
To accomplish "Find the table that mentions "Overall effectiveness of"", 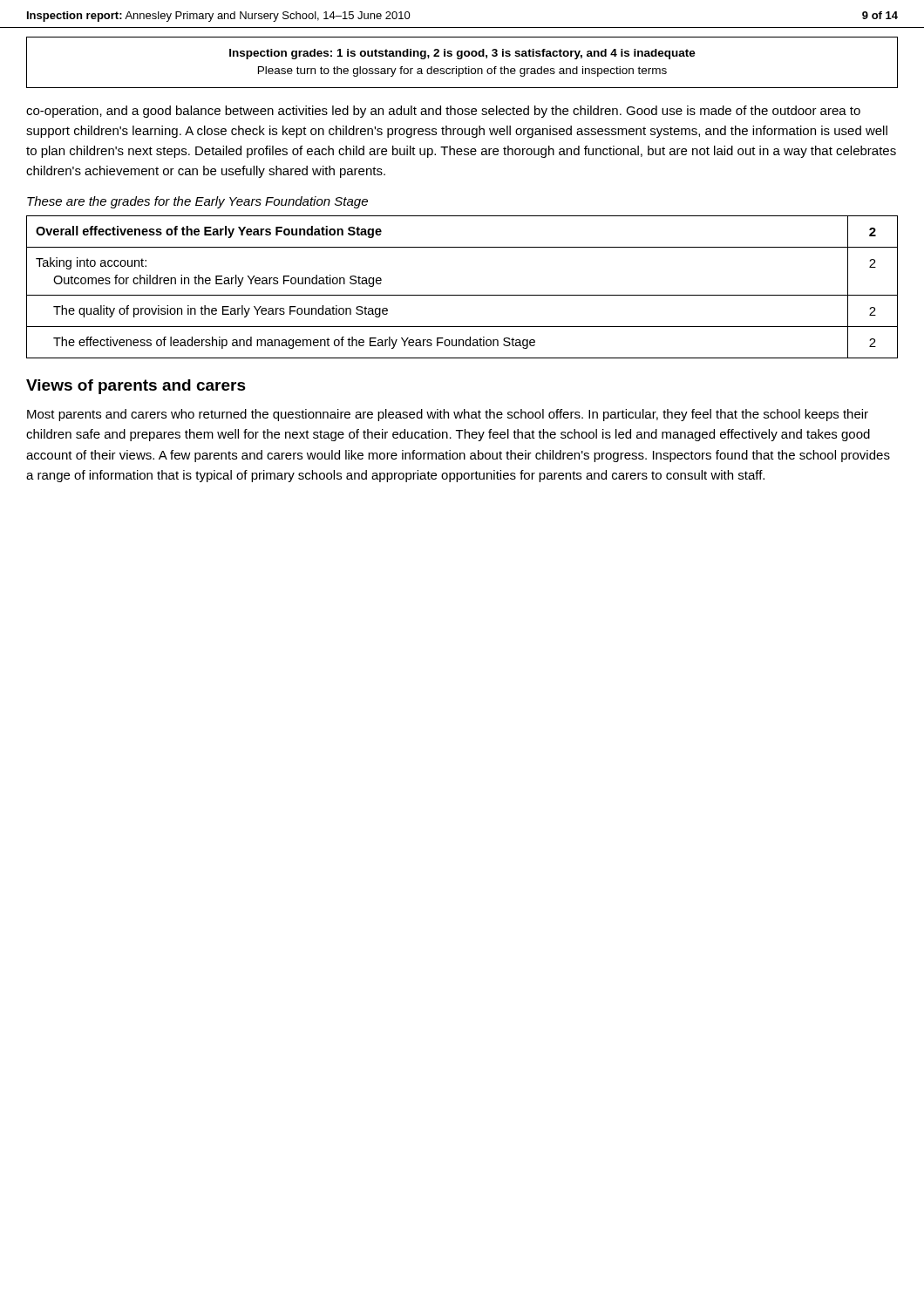I will pos(462,287).
